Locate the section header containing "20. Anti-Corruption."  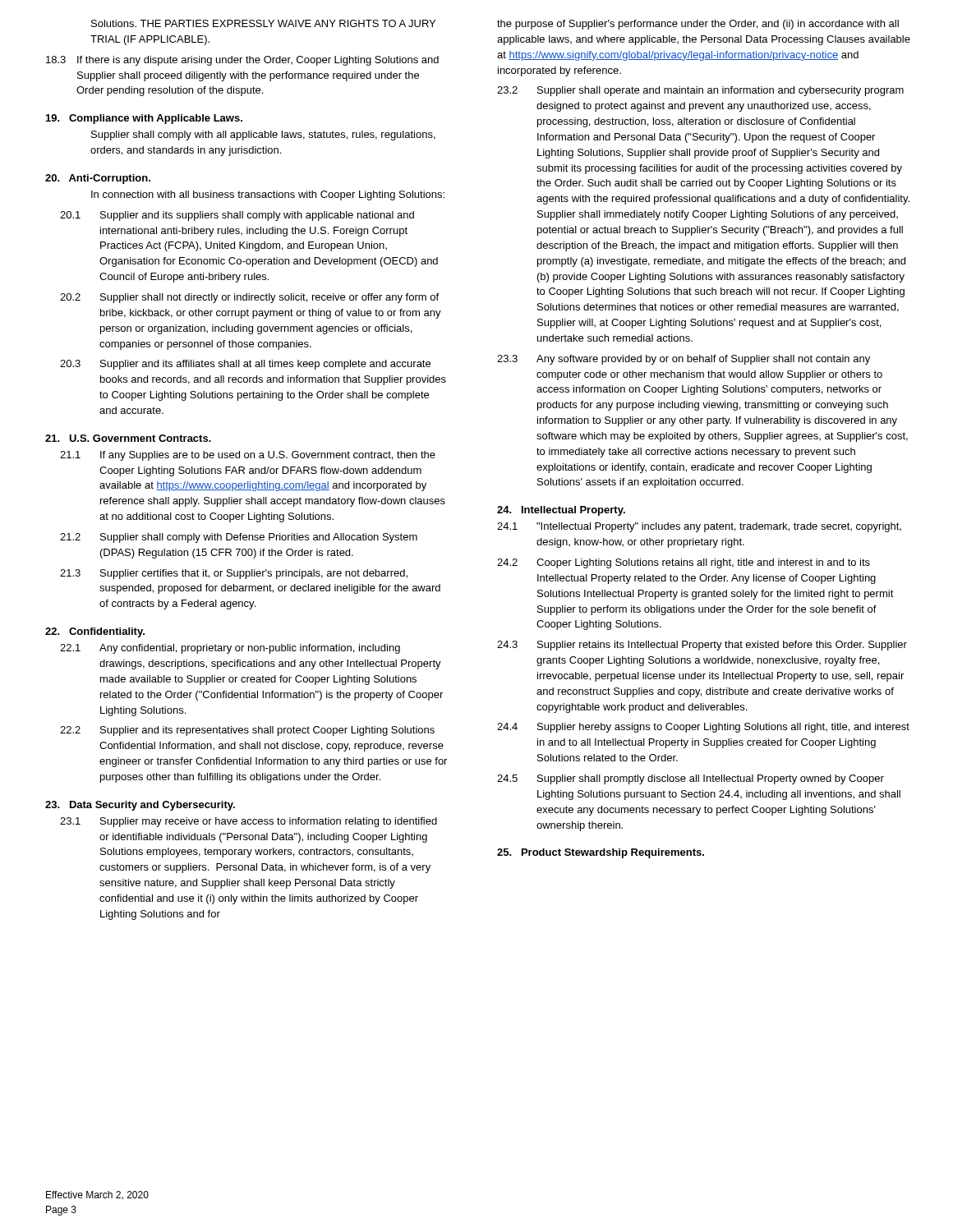(98, 178)
